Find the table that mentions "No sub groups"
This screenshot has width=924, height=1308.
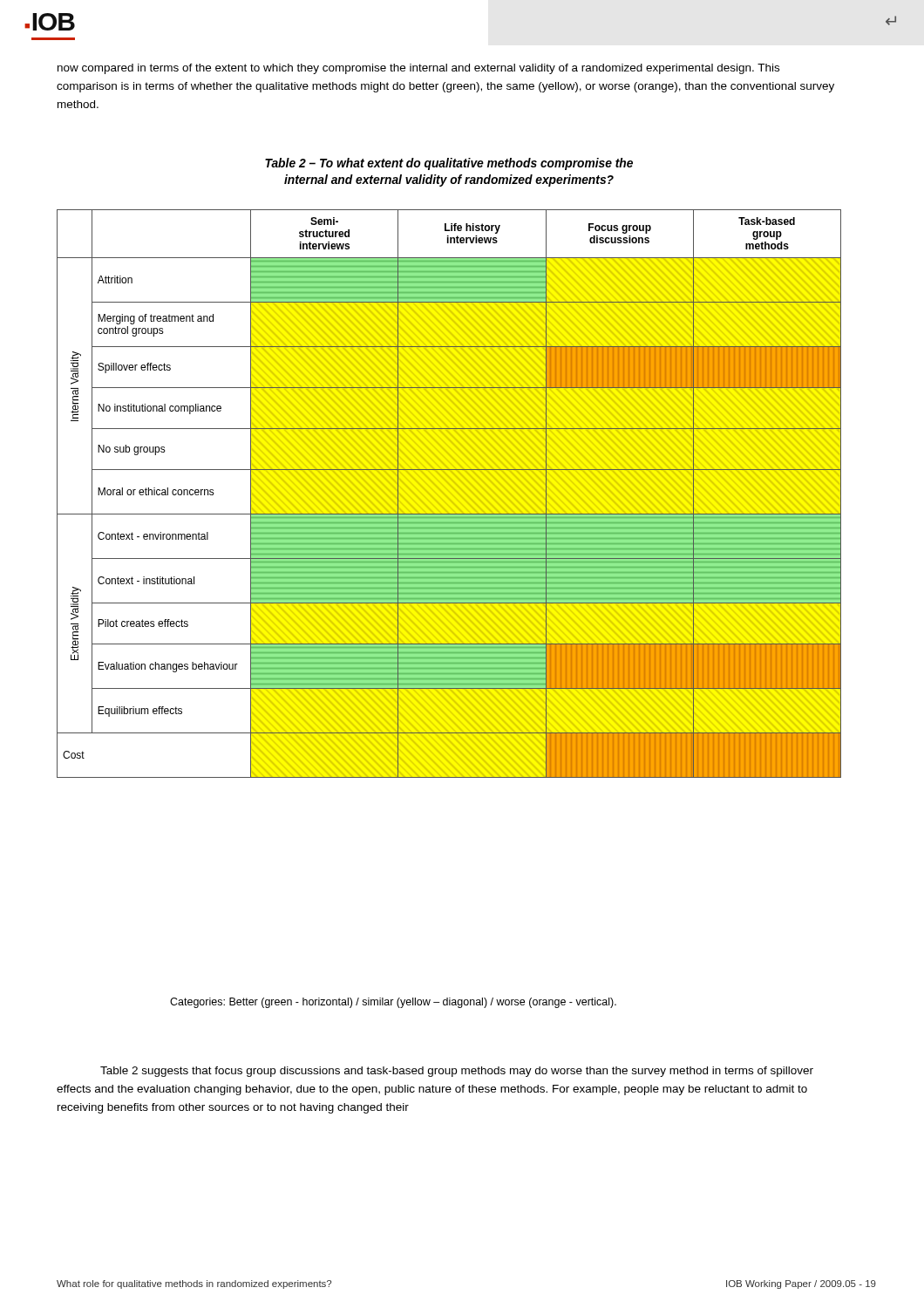pyautogui.click(x=449, y=494)
